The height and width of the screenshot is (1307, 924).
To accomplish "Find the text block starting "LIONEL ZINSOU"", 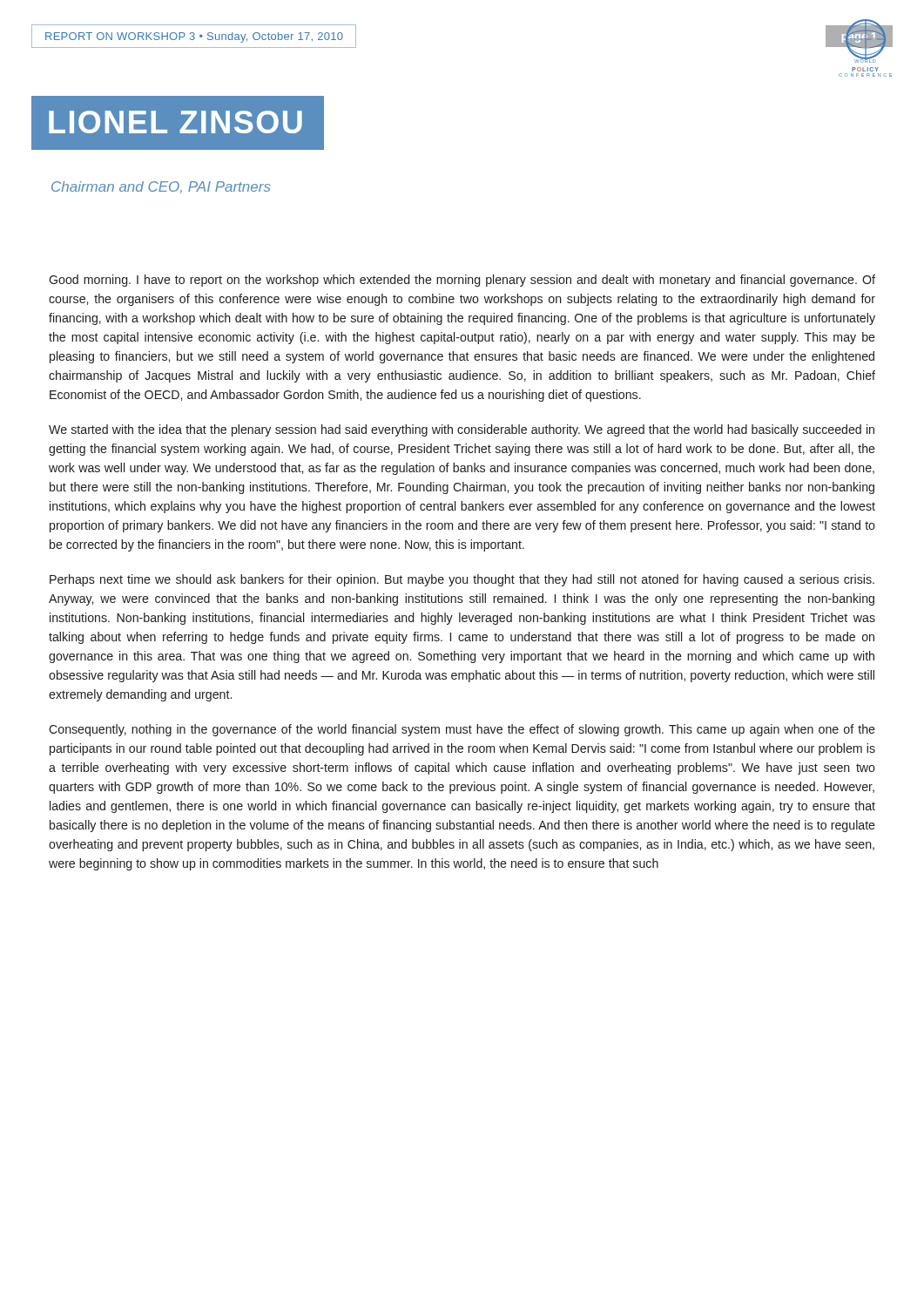I will 178,123.
